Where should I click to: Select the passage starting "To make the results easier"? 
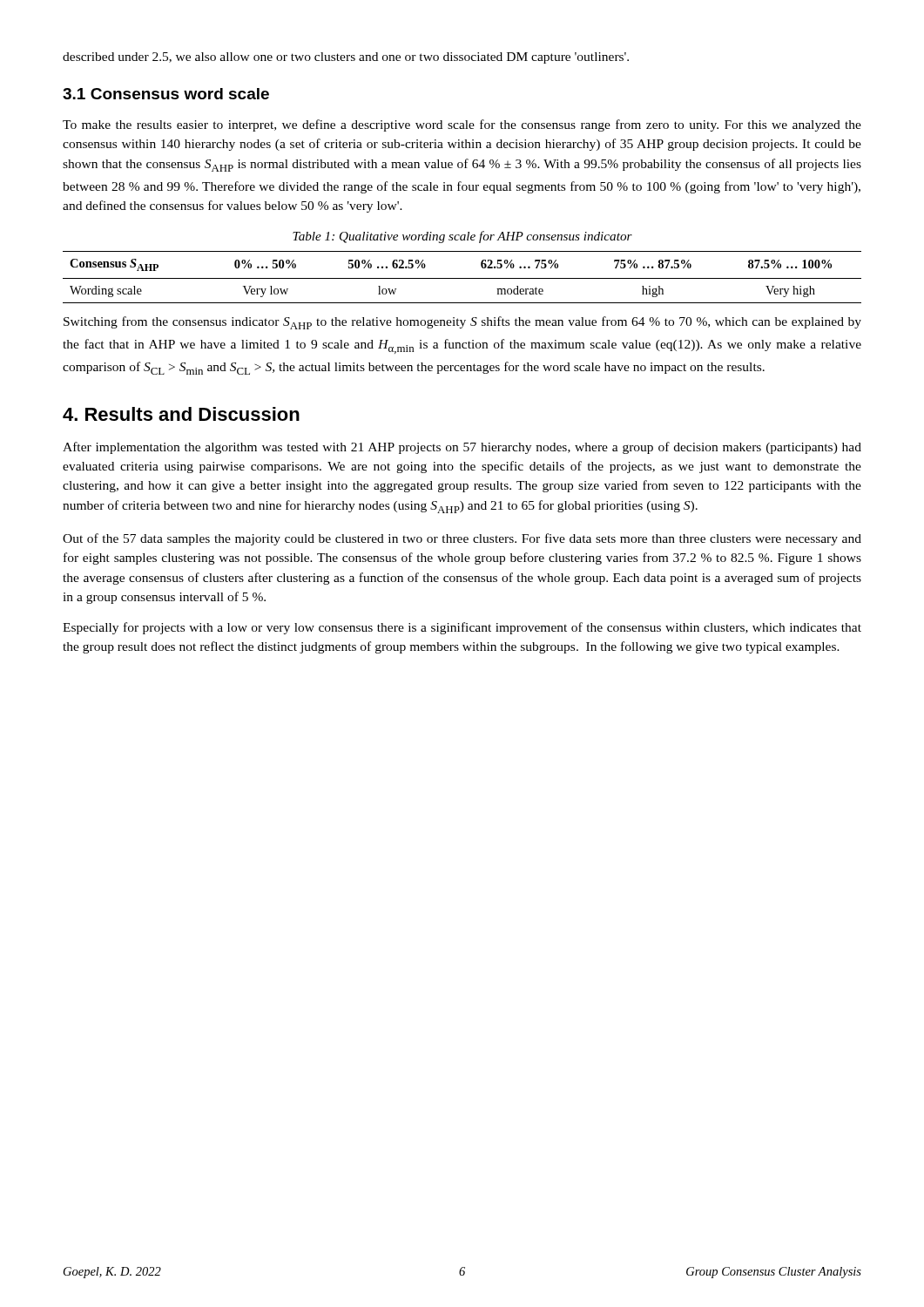coord(462,165)
